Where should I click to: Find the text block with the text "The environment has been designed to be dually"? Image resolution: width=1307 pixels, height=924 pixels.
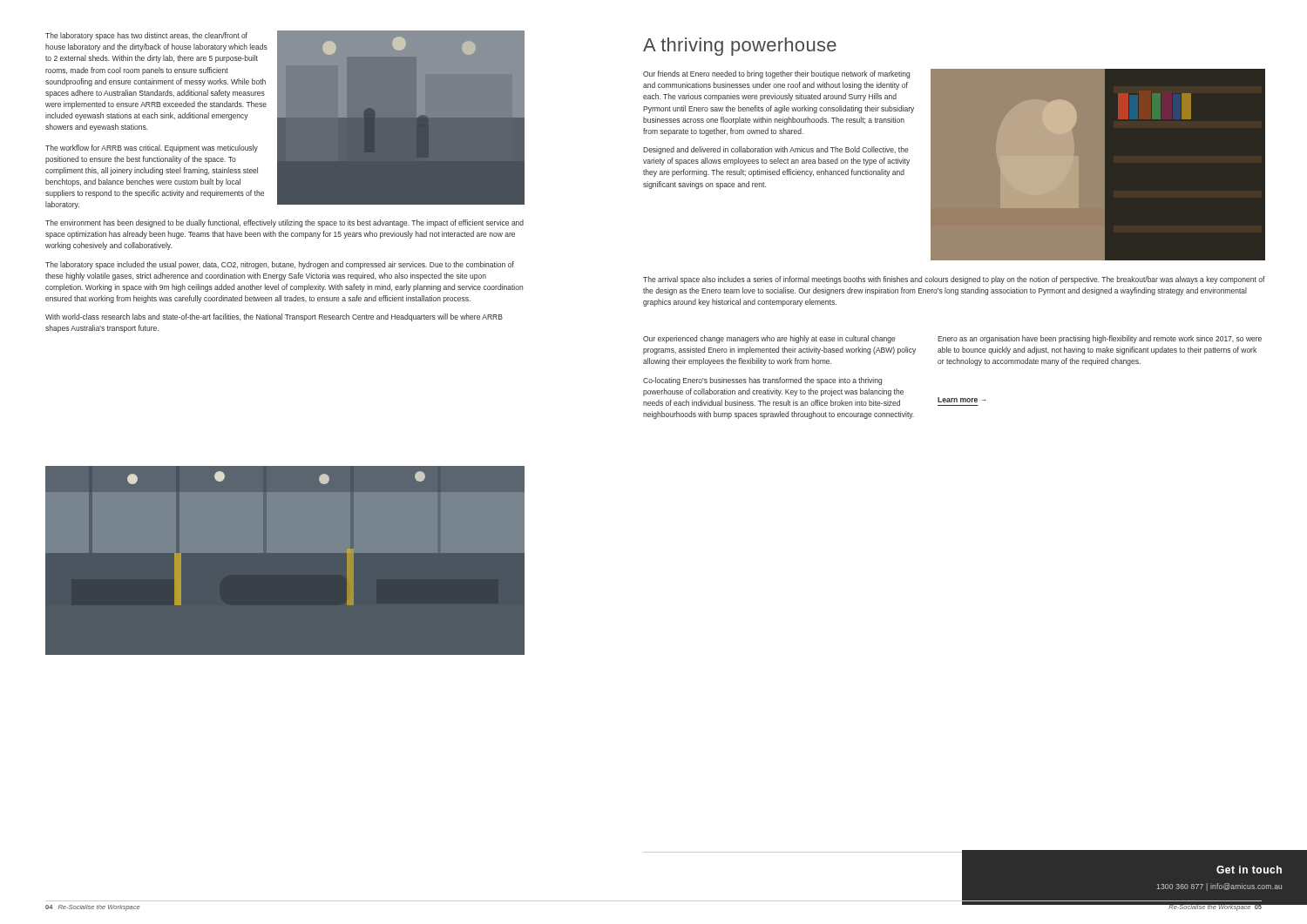coord(285,276)
